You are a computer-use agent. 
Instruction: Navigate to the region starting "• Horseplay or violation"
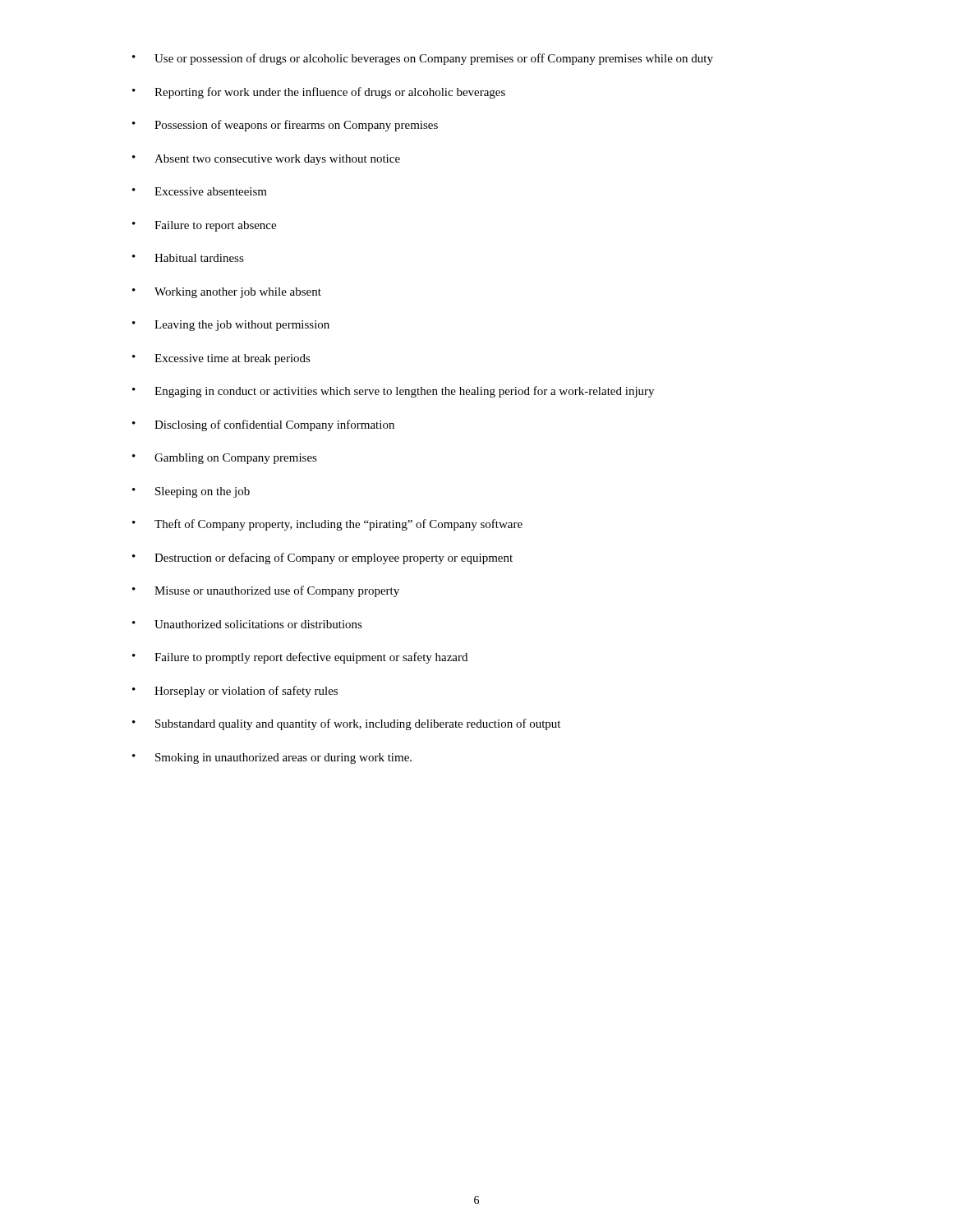point(235,692)
